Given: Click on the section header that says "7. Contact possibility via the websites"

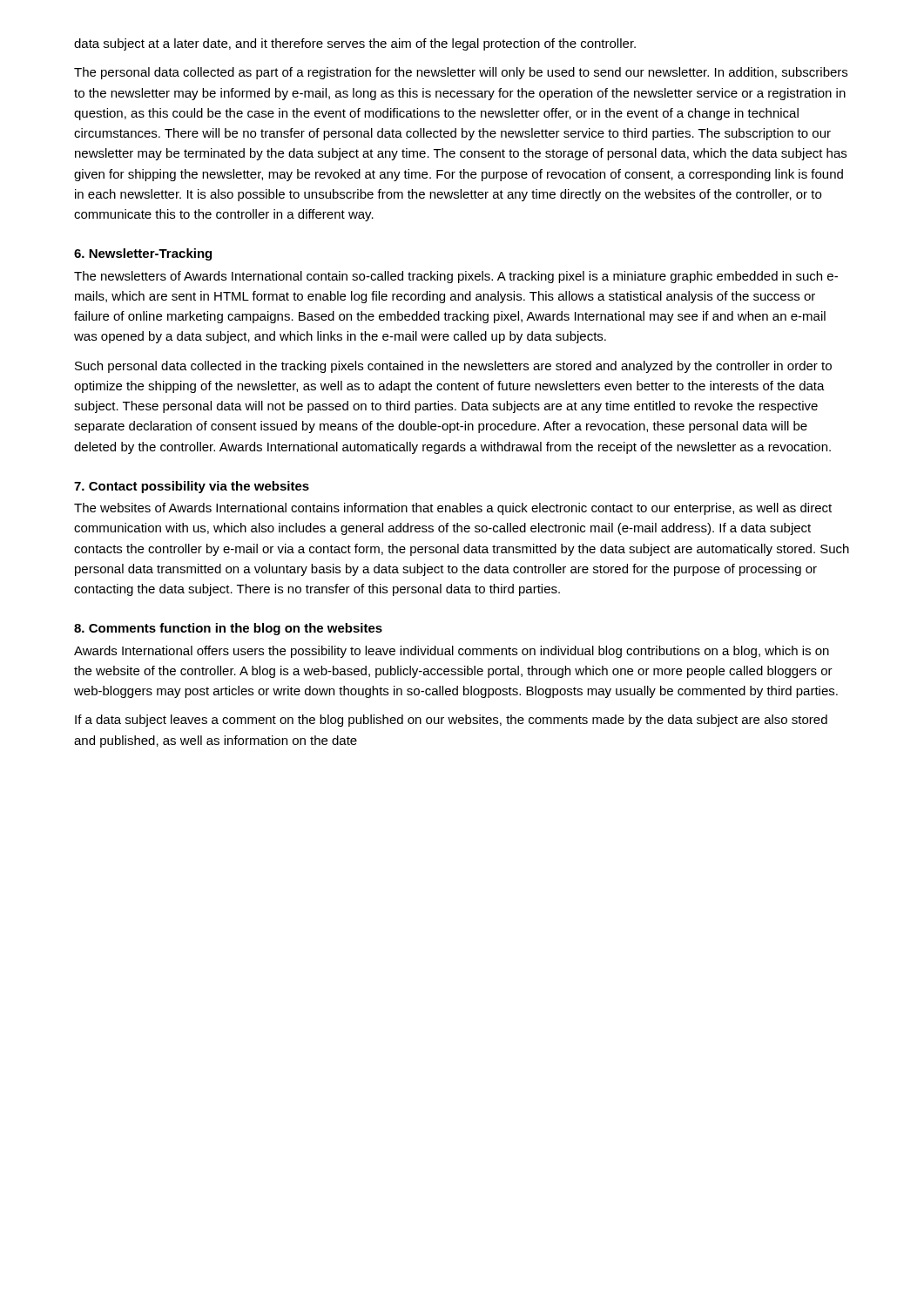Looking at the screenshot, I should point(192,486).
